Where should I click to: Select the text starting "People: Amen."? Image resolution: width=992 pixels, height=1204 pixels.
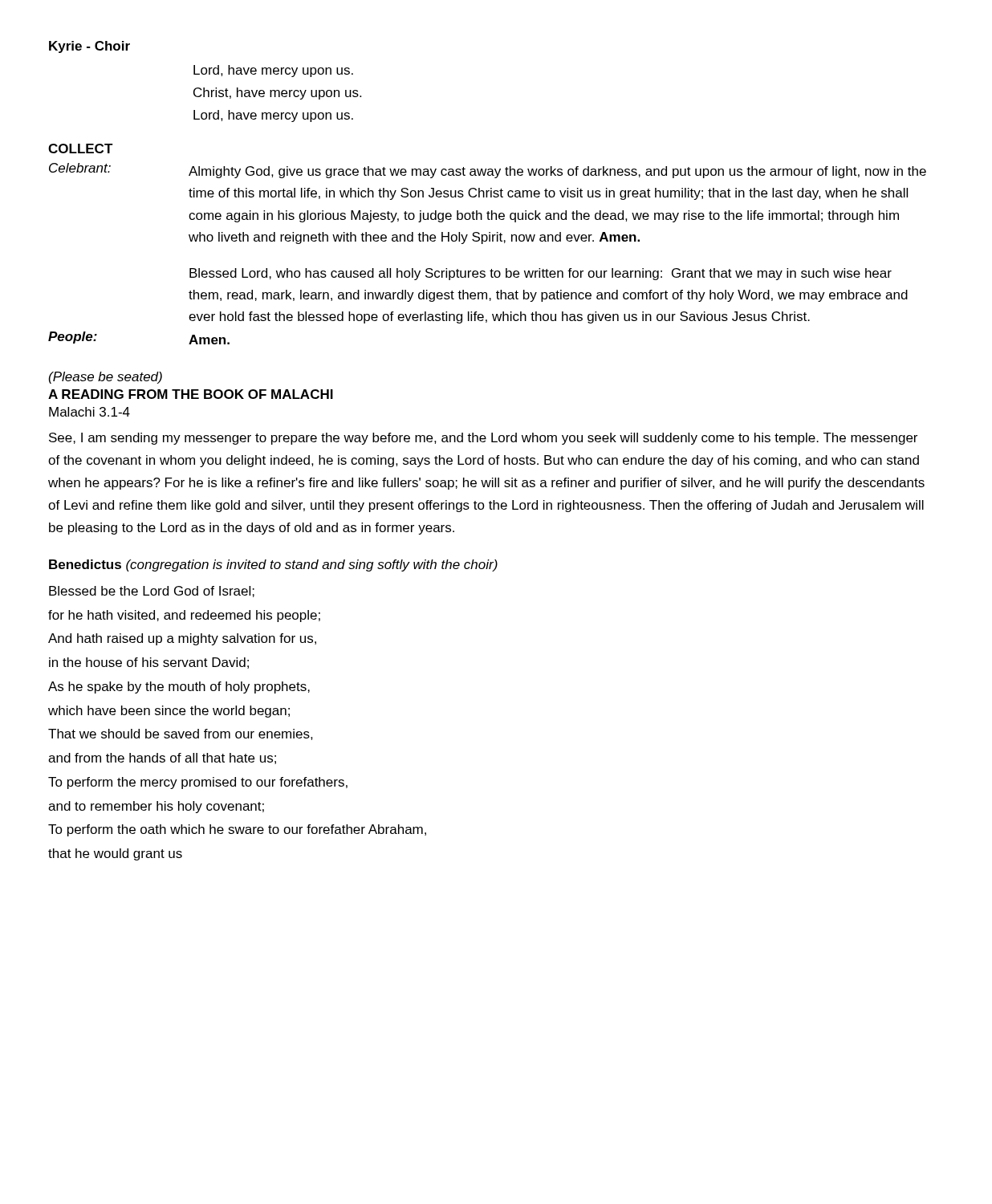pyautogui.click(x=64, y=338)
